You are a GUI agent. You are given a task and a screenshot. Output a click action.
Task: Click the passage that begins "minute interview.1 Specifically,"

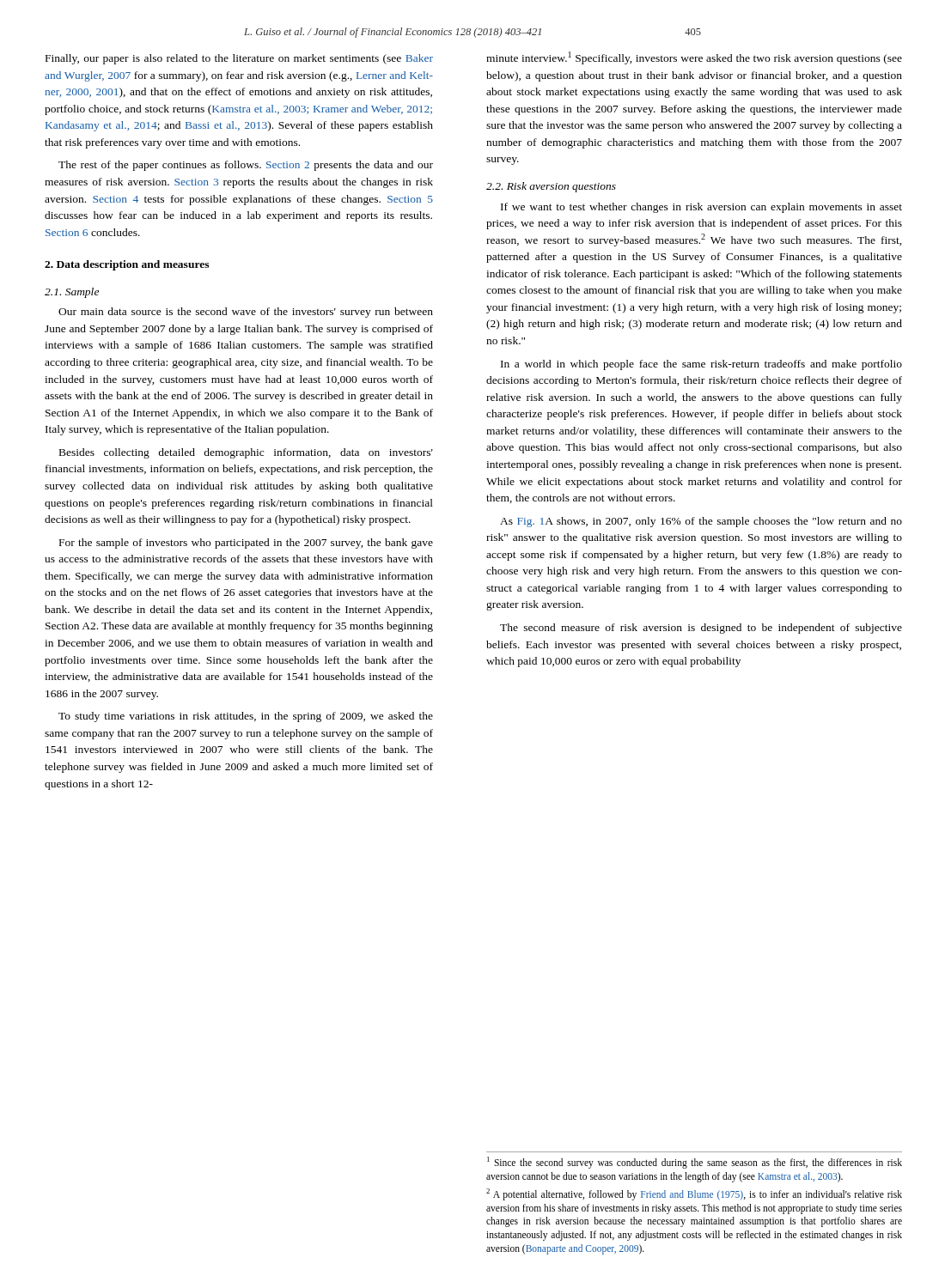(694, 109)
